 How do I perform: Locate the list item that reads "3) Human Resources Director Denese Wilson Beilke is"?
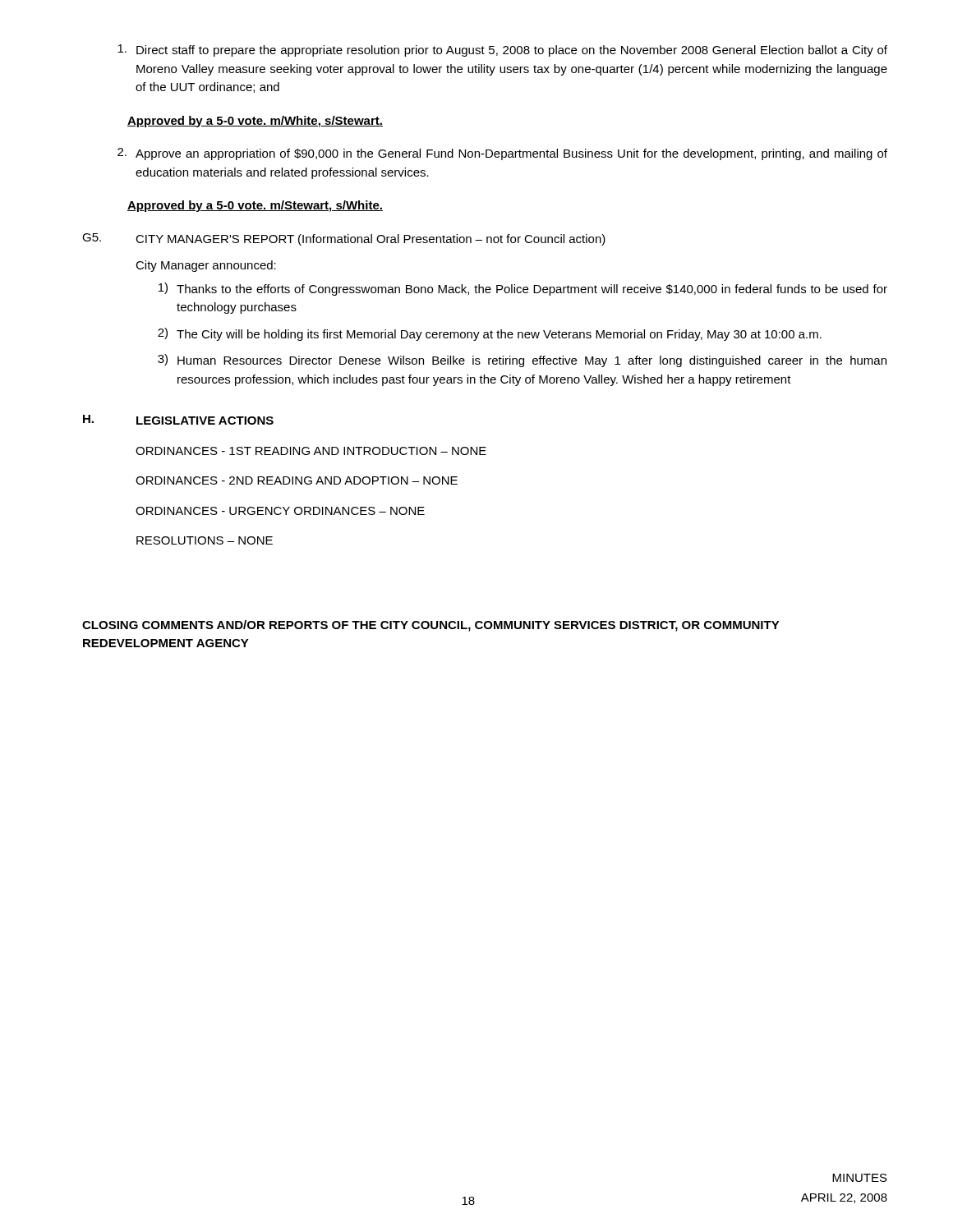(x=511, y=370)
